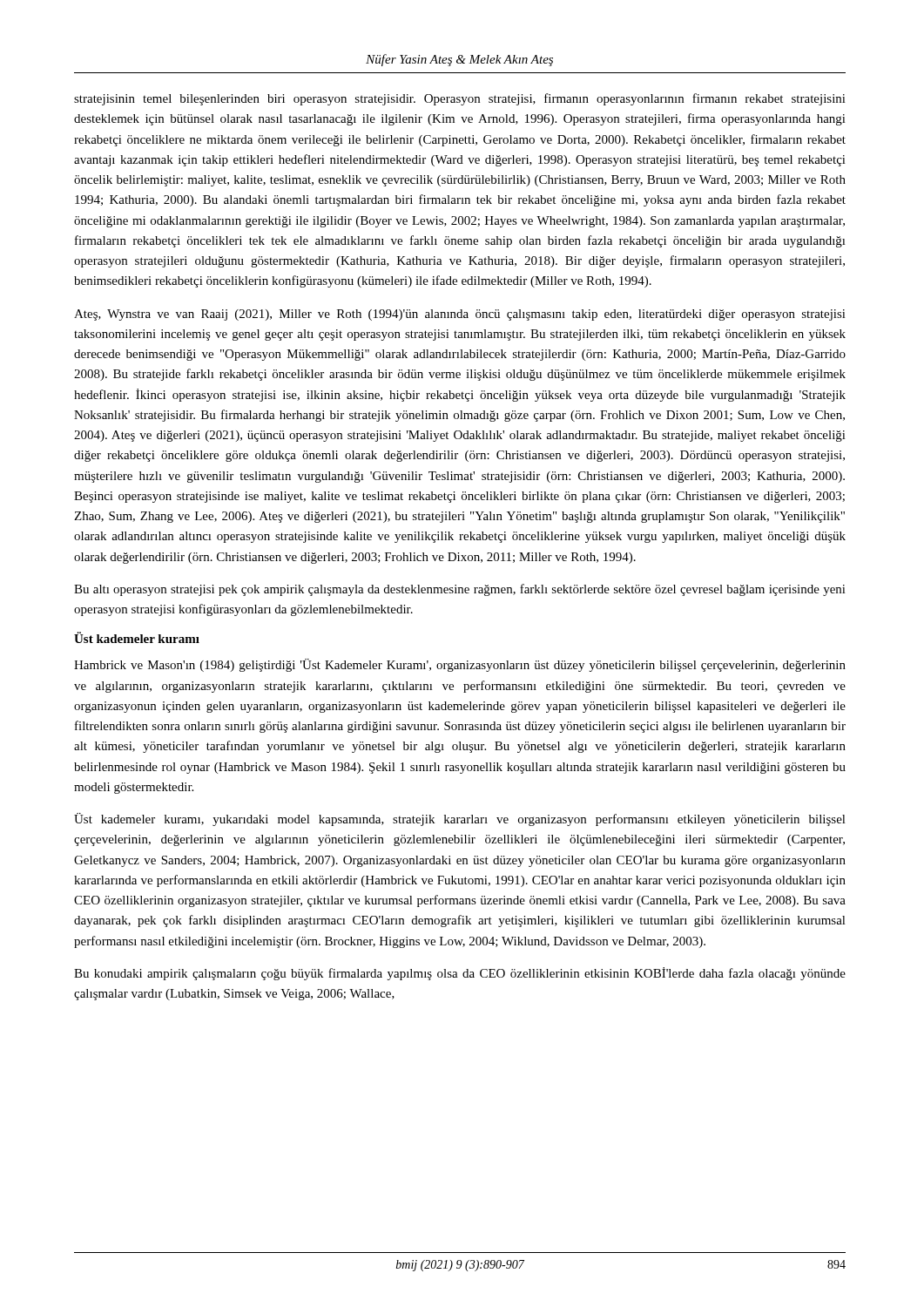This screenshot has height=1307, width=924.
Task: Select the text block containing "stratejisinin temel bileşenlerinden biri"
Action: pyautogui.click(x=460, y=190)
